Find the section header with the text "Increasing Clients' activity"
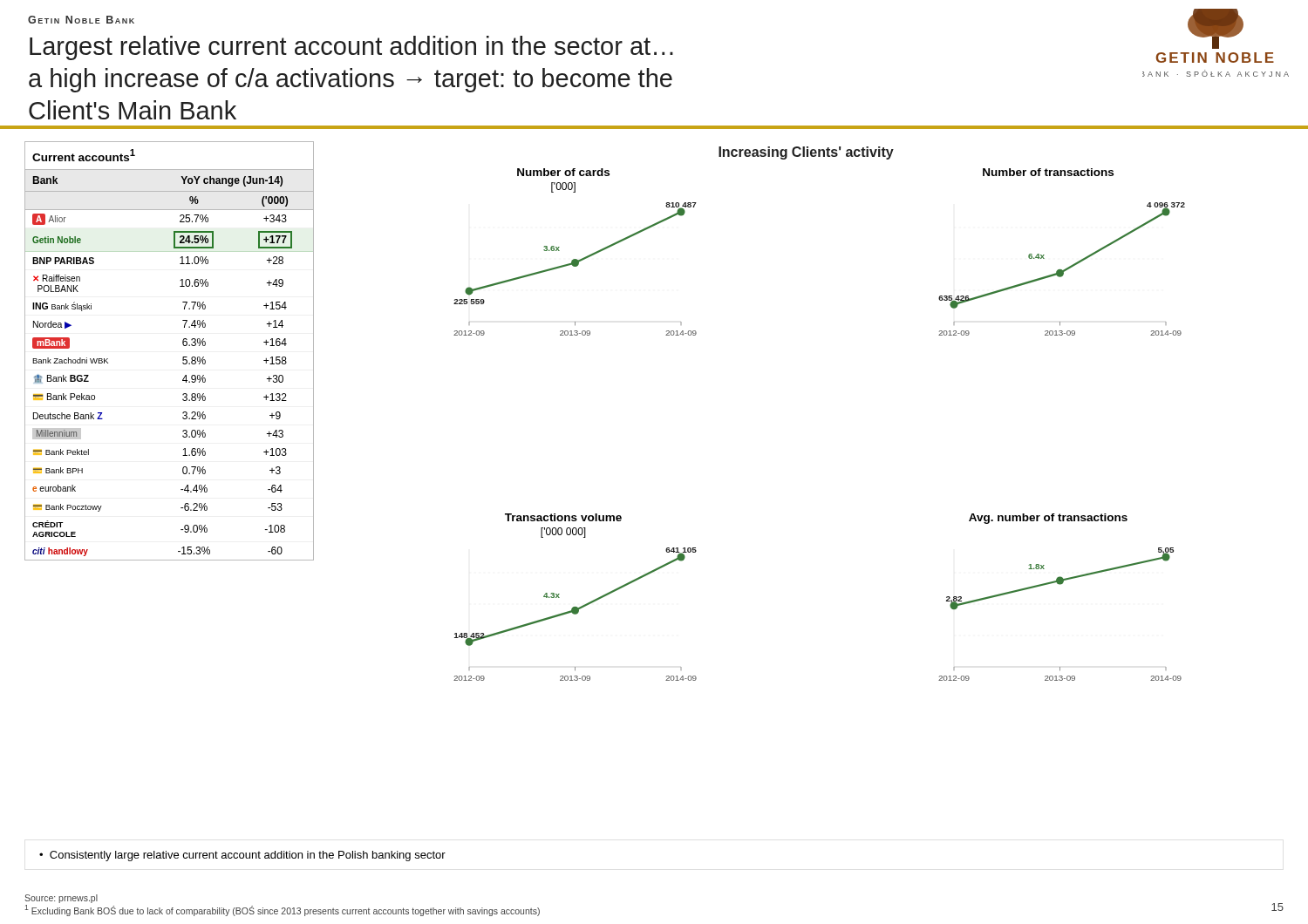The height and width of the screenshot is (924, 1308). [x=806, y=152]
